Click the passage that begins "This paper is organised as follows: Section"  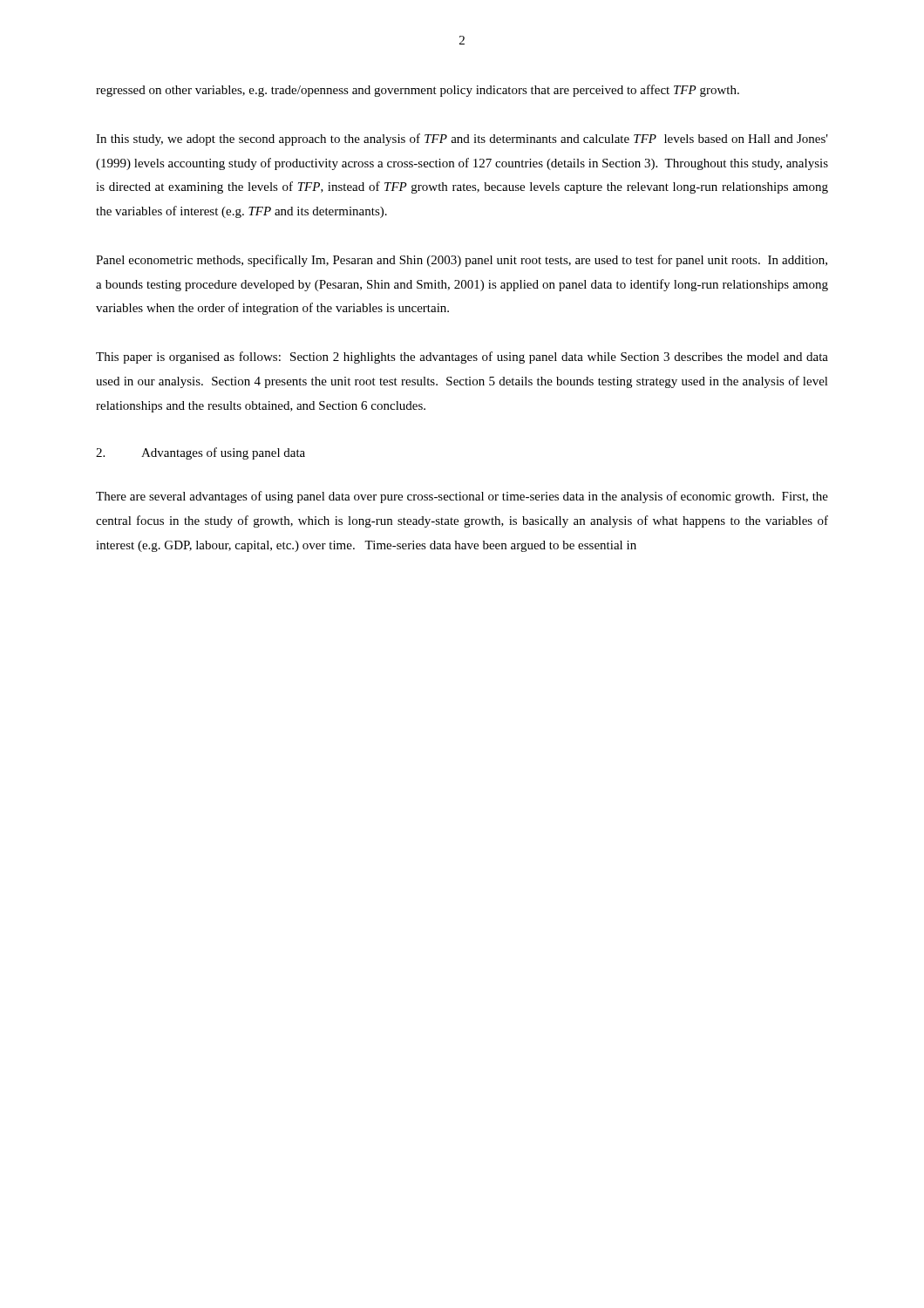462,381
